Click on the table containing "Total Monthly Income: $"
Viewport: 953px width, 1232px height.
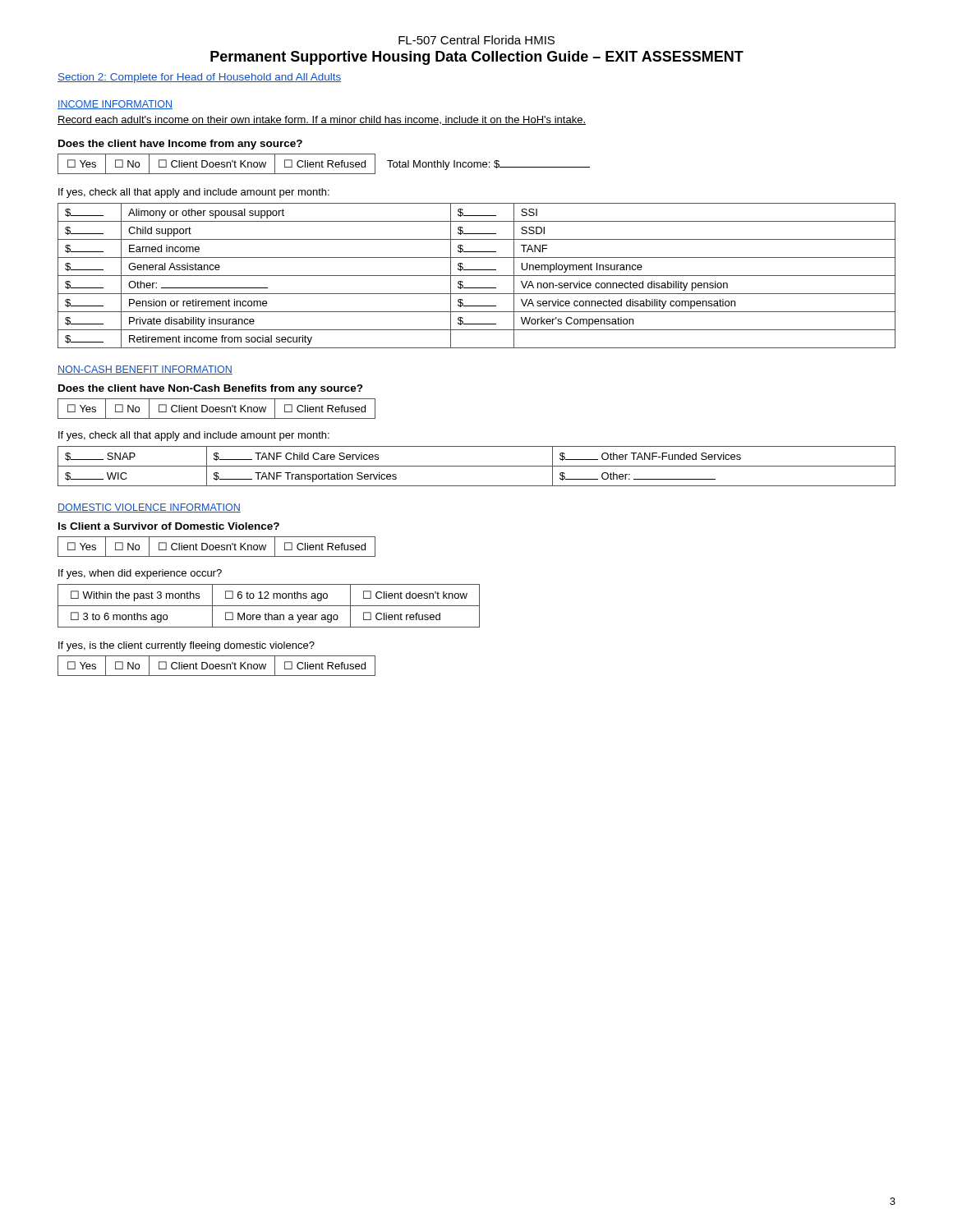(476, 164)
